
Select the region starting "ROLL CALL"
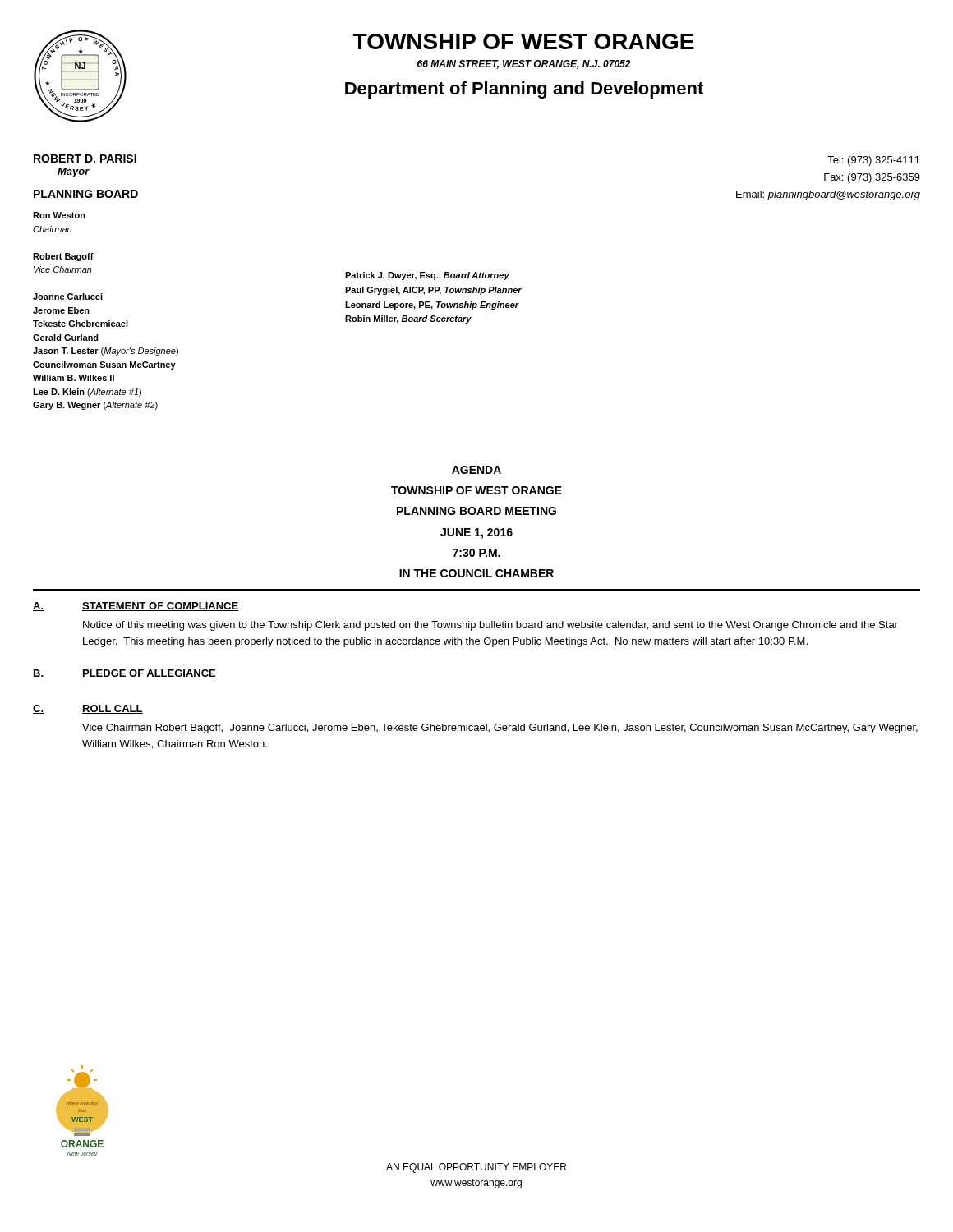(112, 708)
